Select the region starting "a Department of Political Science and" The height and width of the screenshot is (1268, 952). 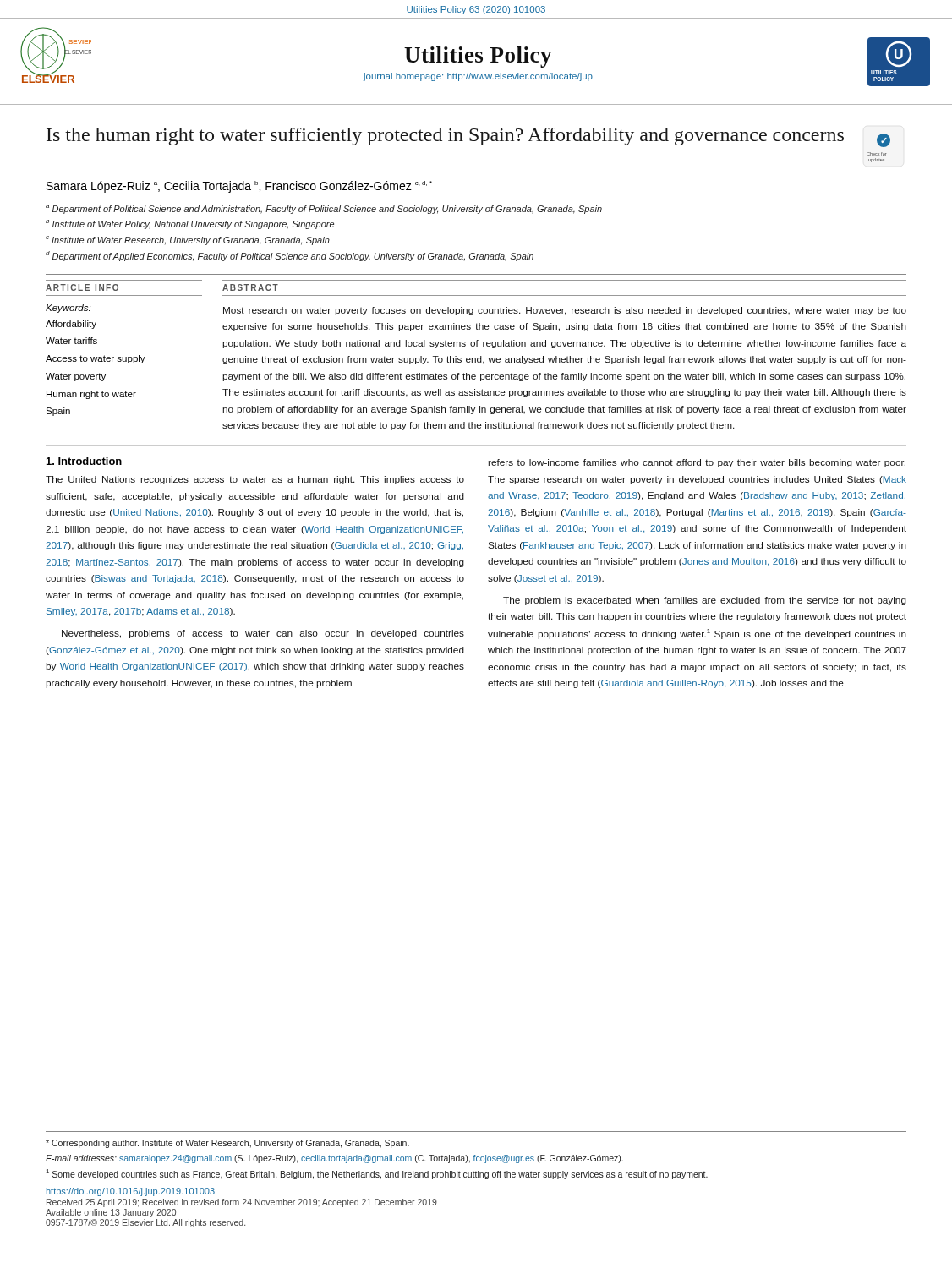coord(324,231)
